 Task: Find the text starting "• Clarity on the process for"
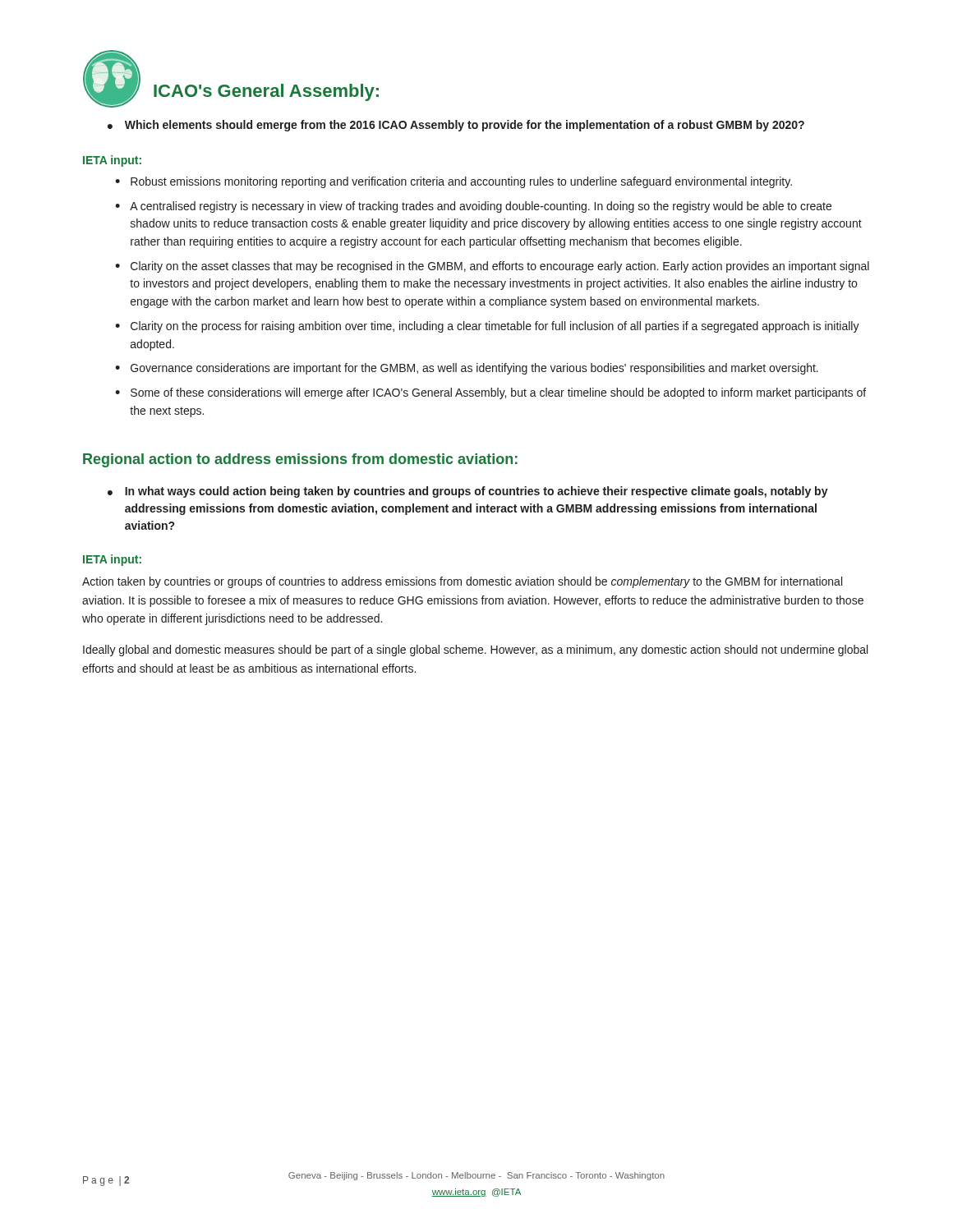pos(493,336)
